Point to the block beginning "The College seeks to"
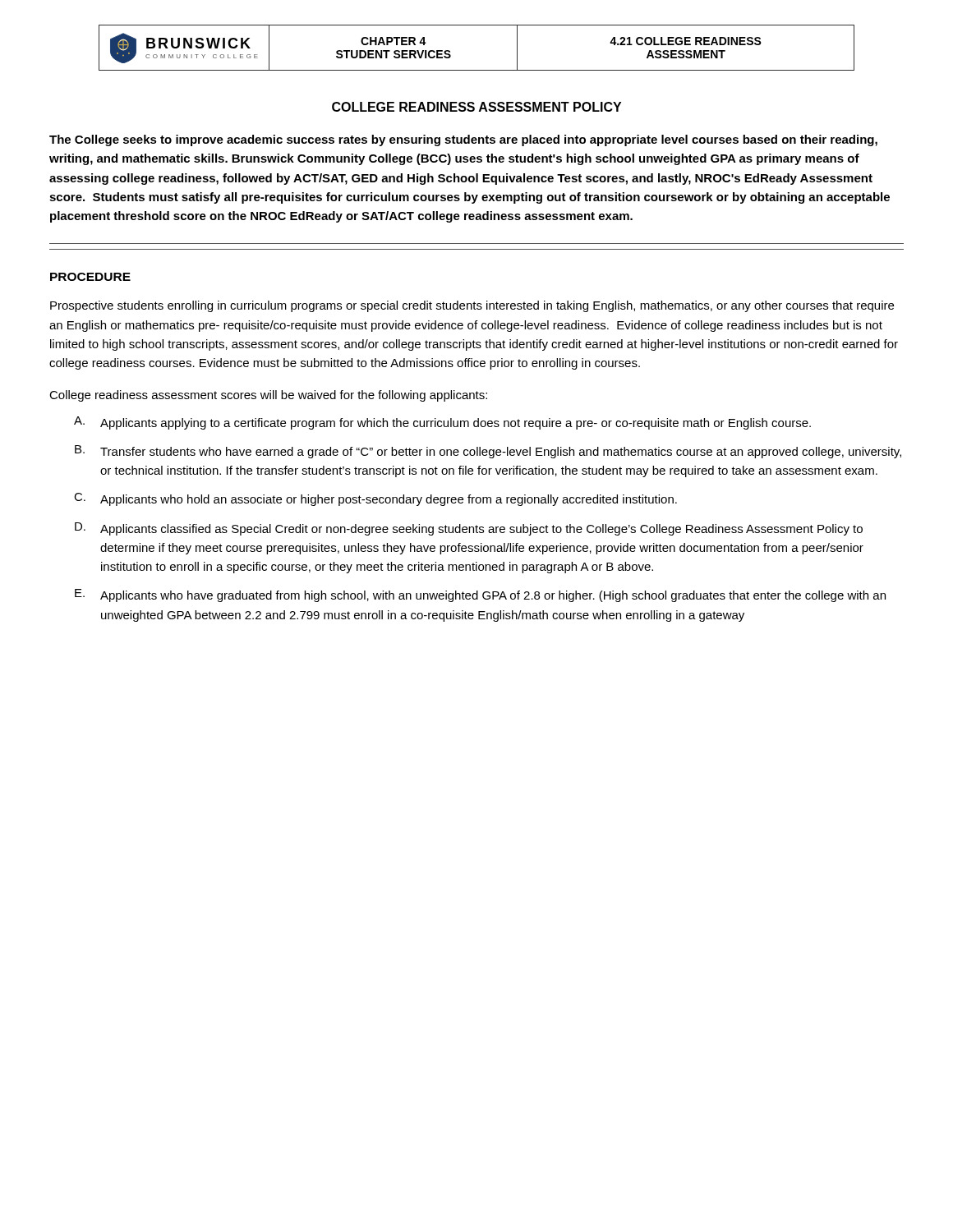 470,177
